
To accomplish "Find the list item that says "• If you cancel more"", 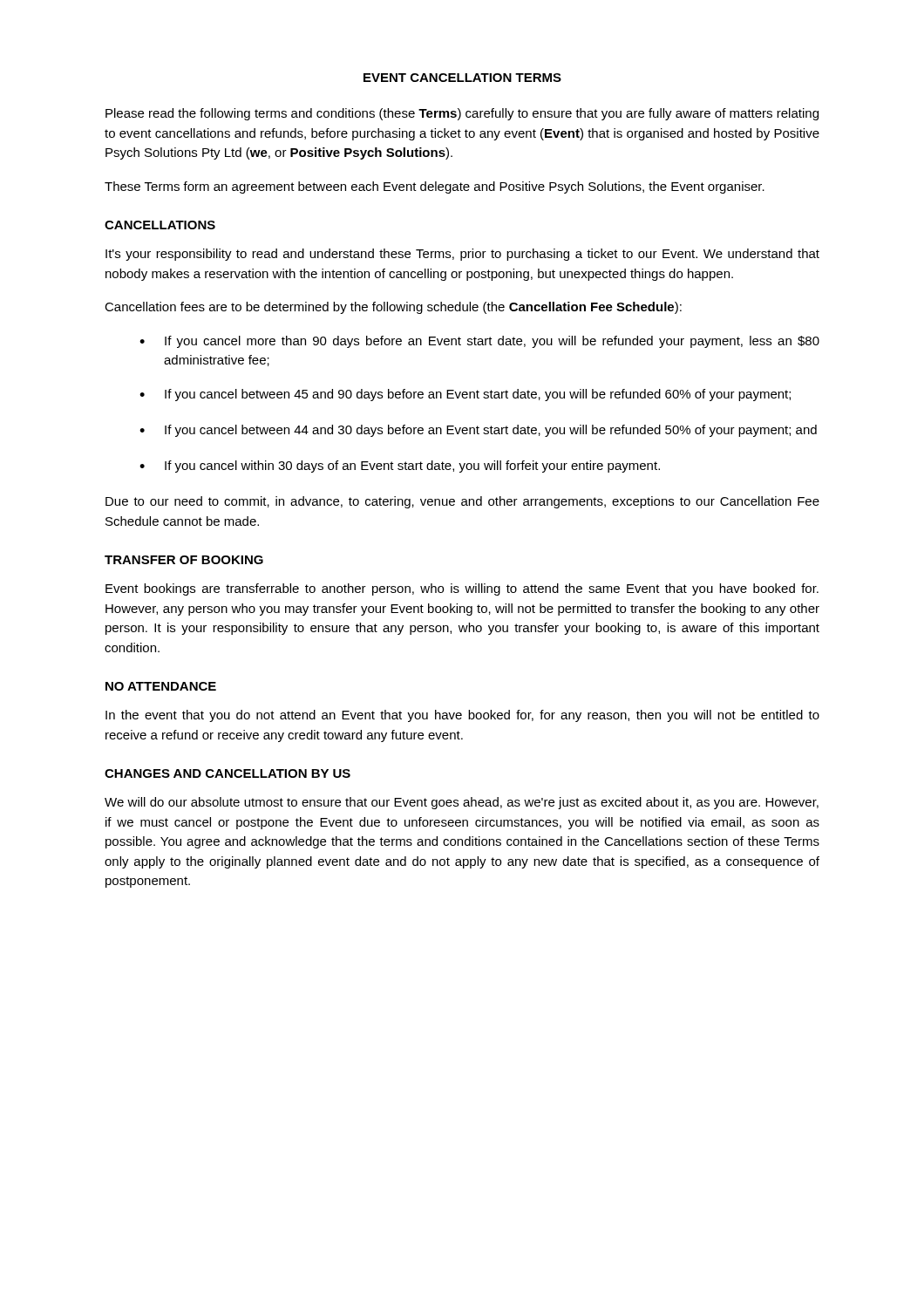I will point(479,351).
